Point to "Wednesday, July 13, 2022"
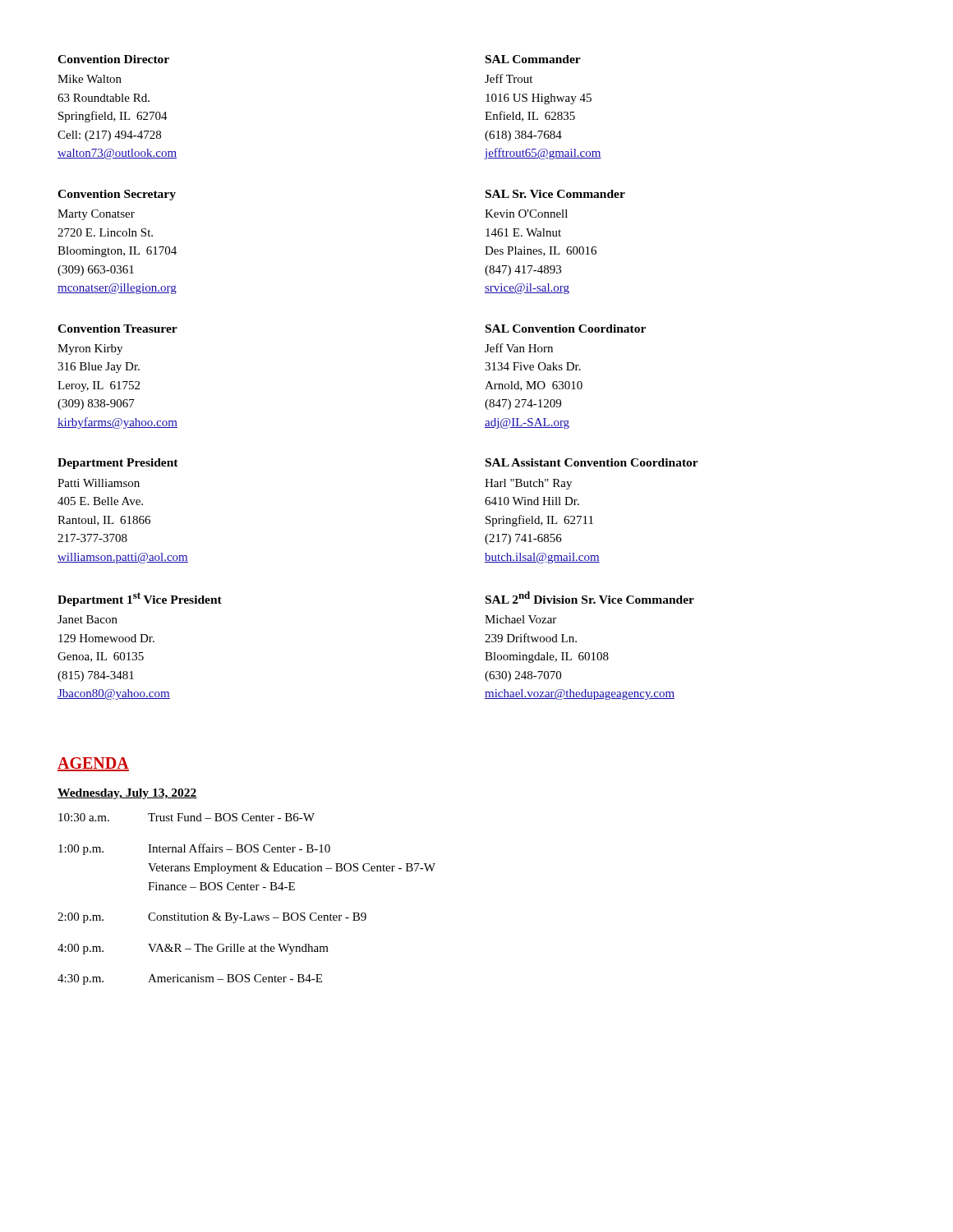This screenshot has height=1232, width=953. click(127, 794)
